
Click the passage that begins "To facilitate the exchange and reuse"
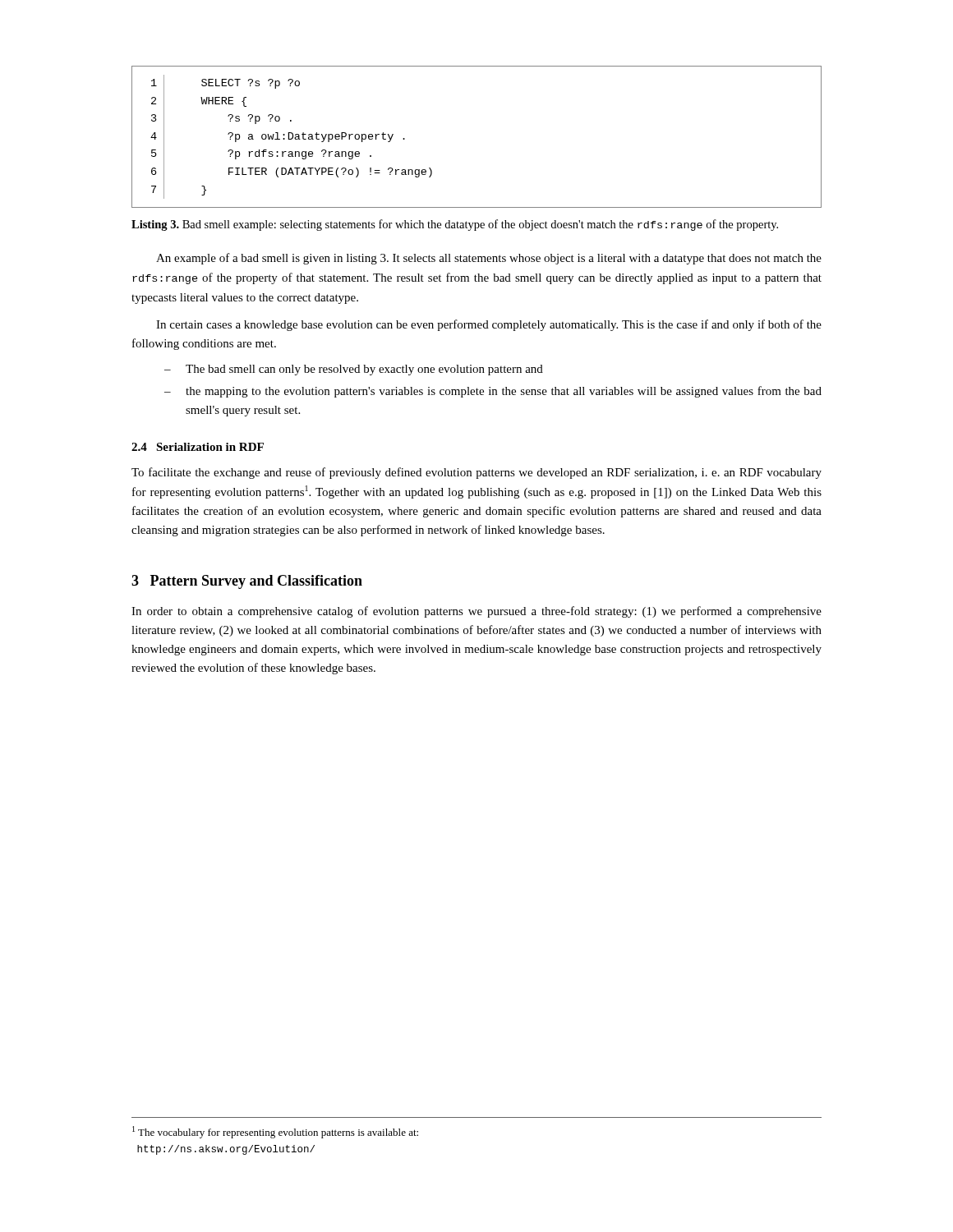tap(476, 501)
